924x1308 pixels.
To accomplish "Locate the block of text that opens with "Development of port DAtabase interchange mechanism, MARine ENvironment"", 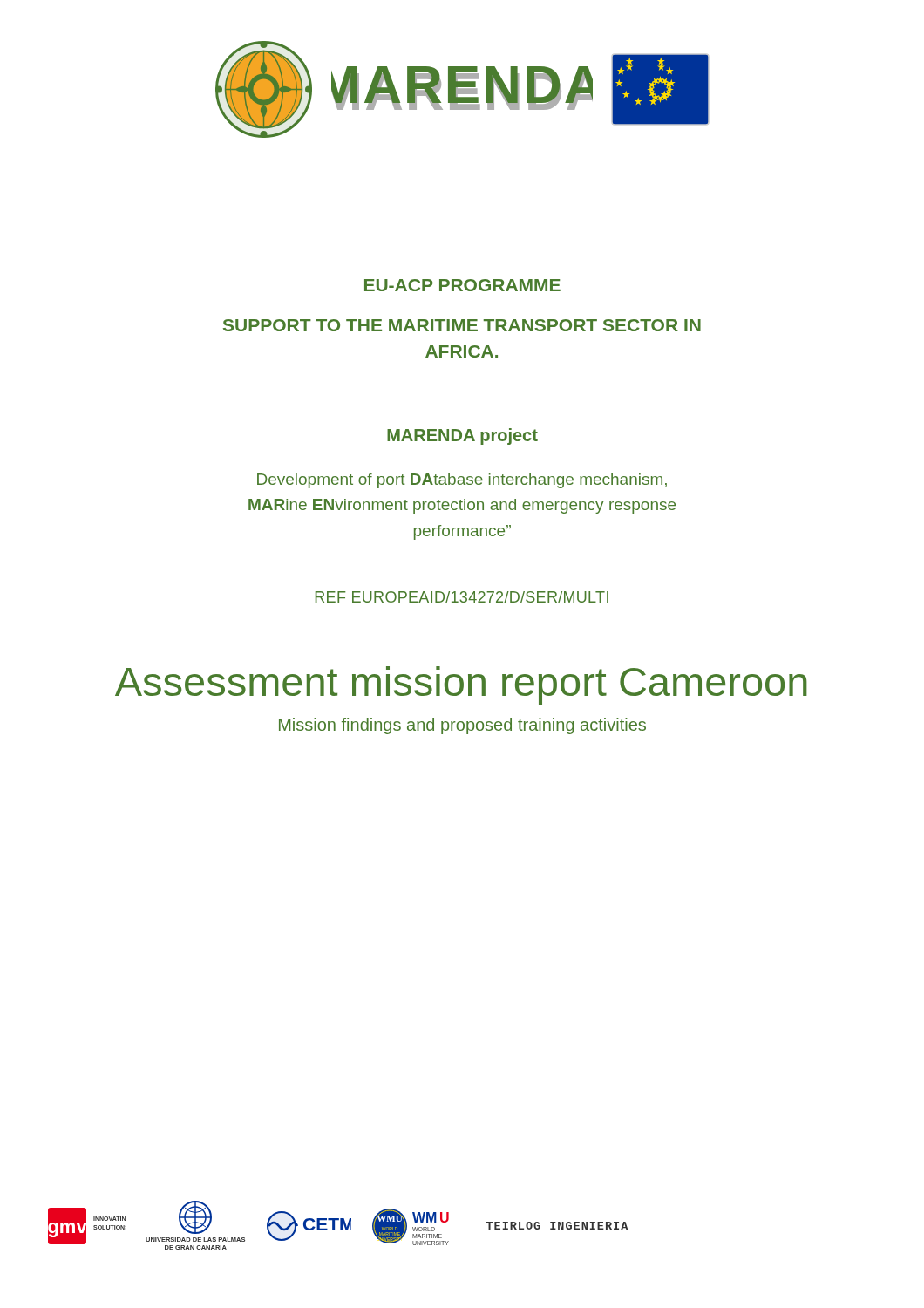I will 462,505.
